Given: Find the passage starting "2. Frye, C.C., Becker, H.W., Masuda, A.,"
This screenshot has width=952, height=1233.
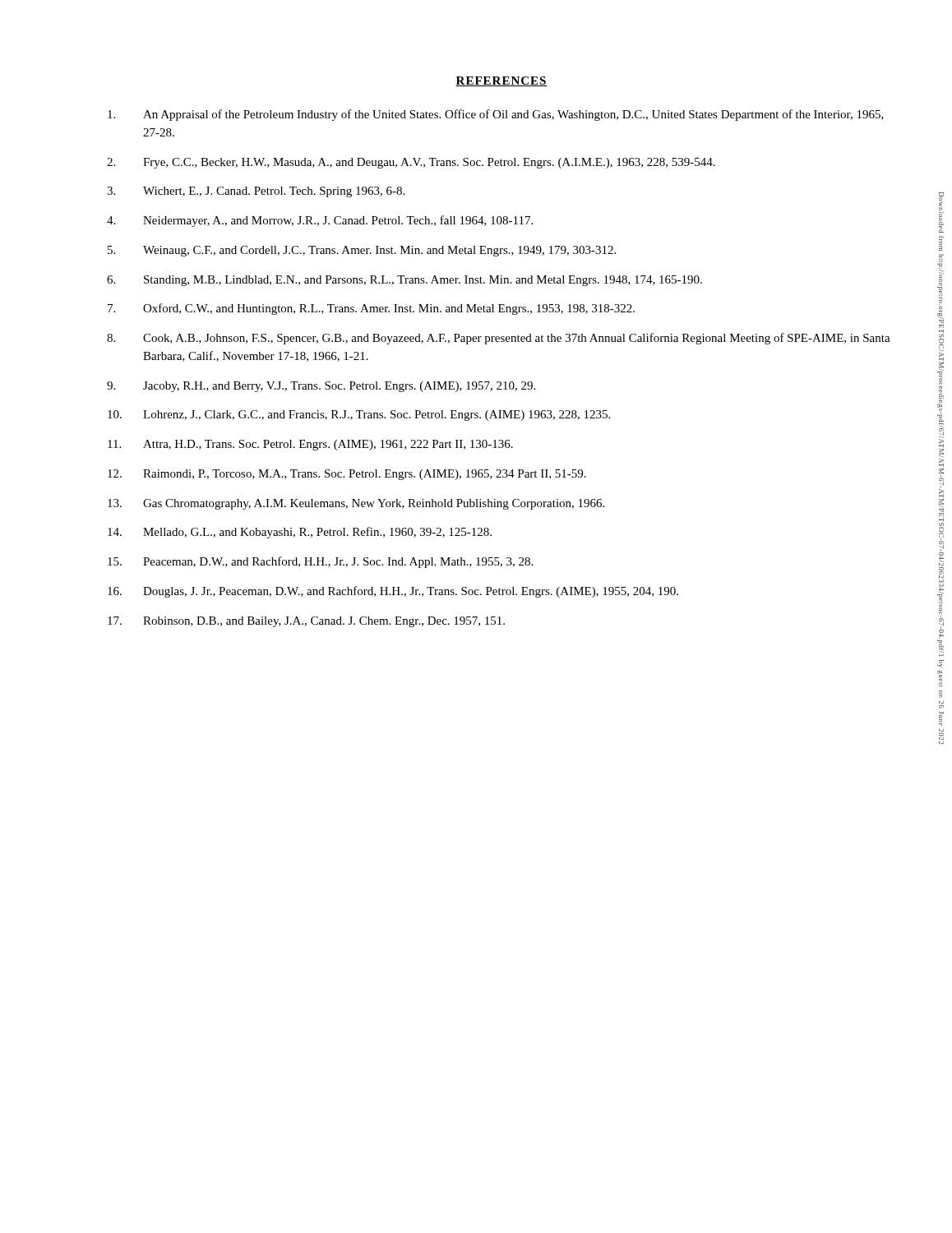Looking at the screenshot, I should [411, 162].
